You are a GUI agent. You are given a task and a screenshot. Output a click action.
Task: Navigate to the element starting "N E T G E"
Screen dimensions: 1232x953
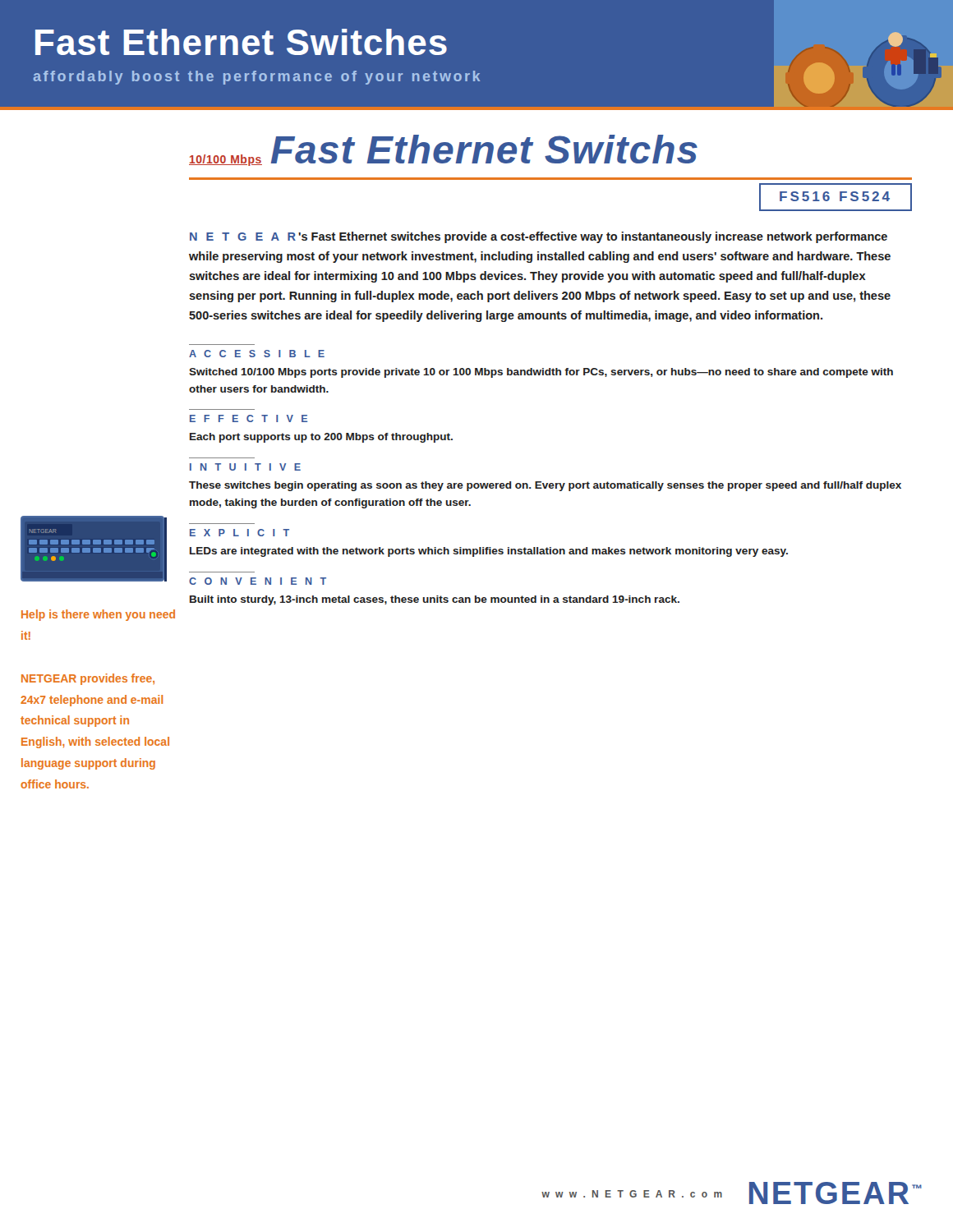click(540, 276)
